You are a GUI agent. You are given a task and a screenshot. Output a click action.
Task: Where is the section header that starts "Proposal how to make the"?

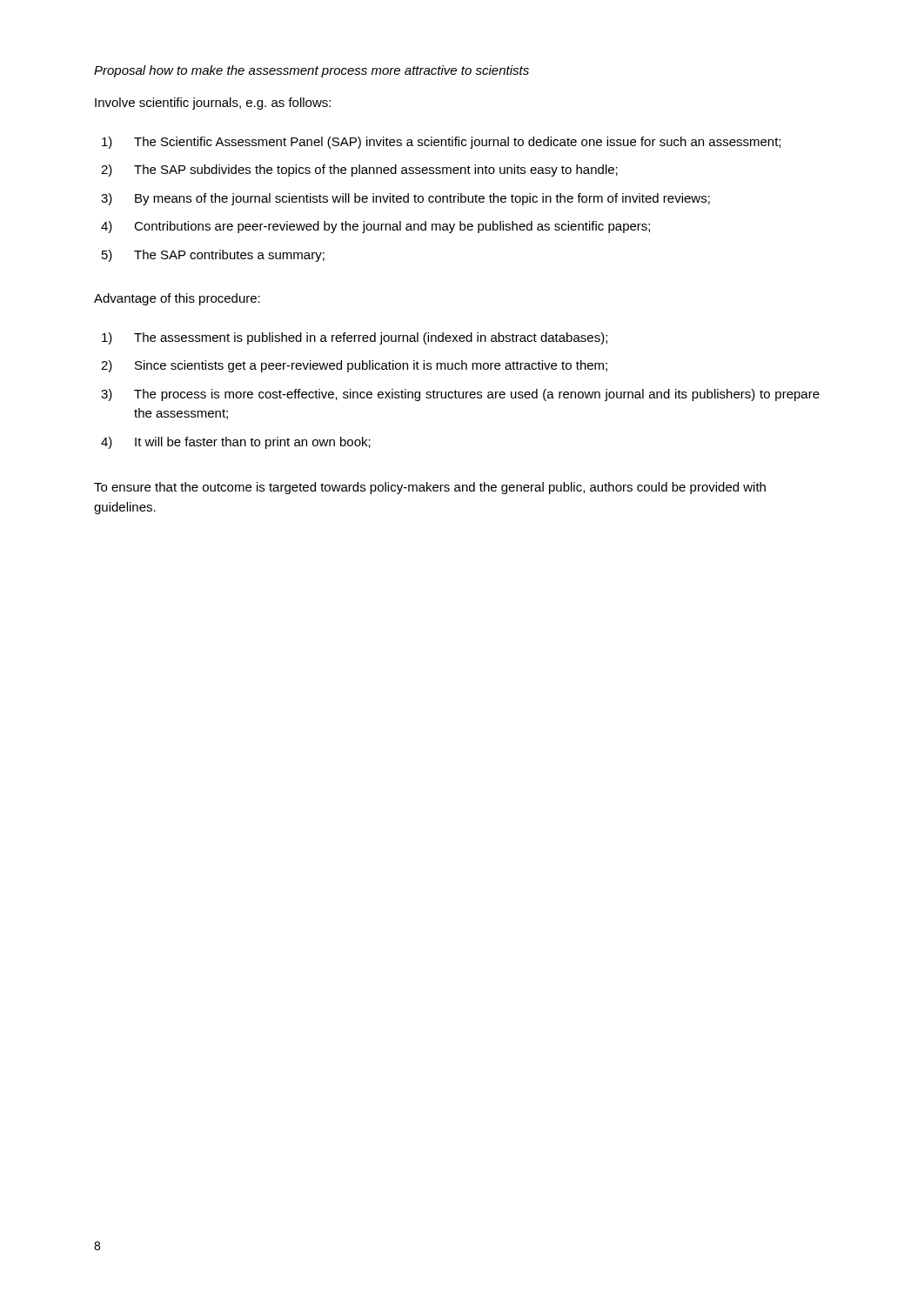[312, 70]
